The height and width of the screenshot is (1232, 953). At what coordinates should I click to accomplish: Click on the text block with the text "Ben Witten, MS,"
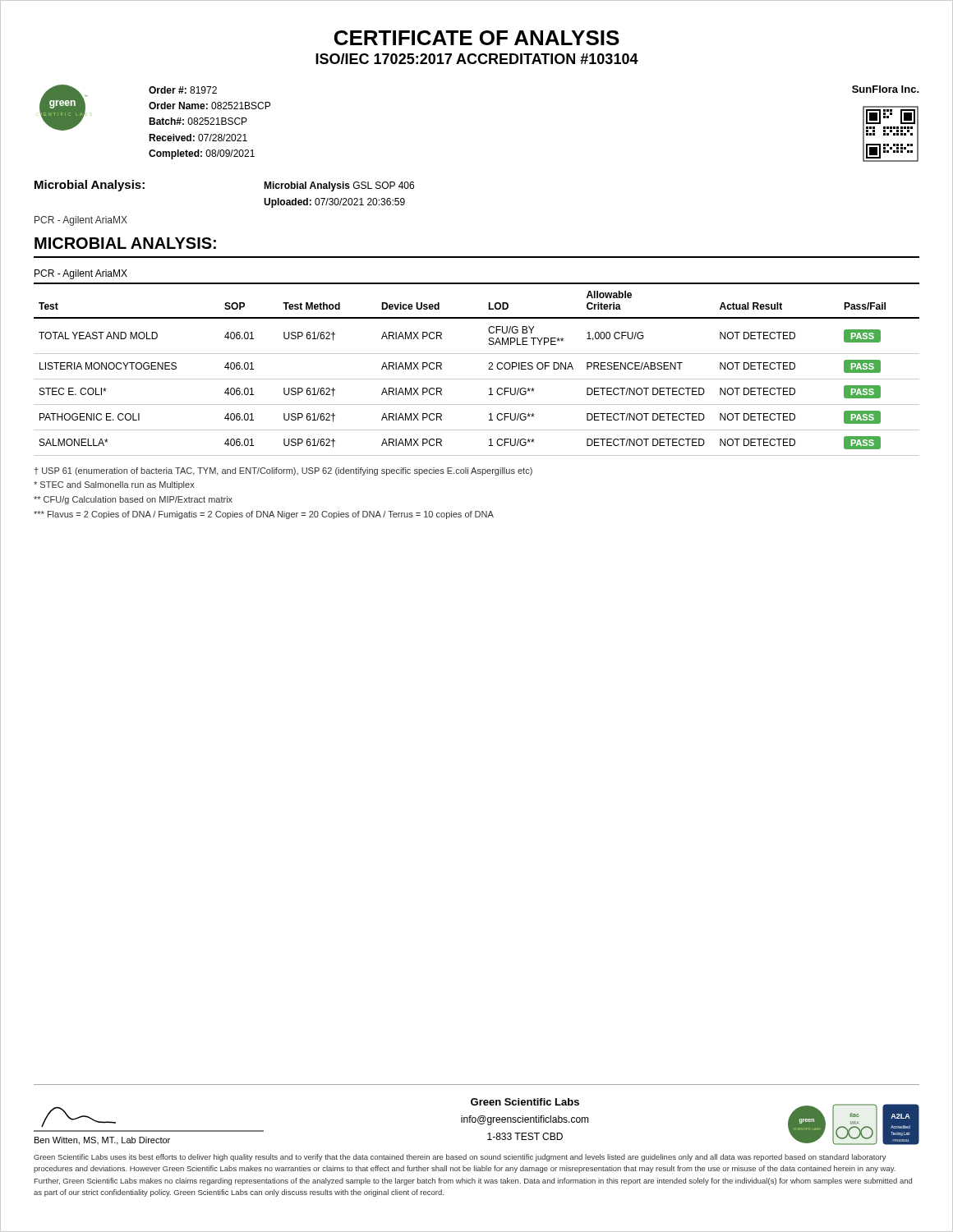tap(102, 1140)
